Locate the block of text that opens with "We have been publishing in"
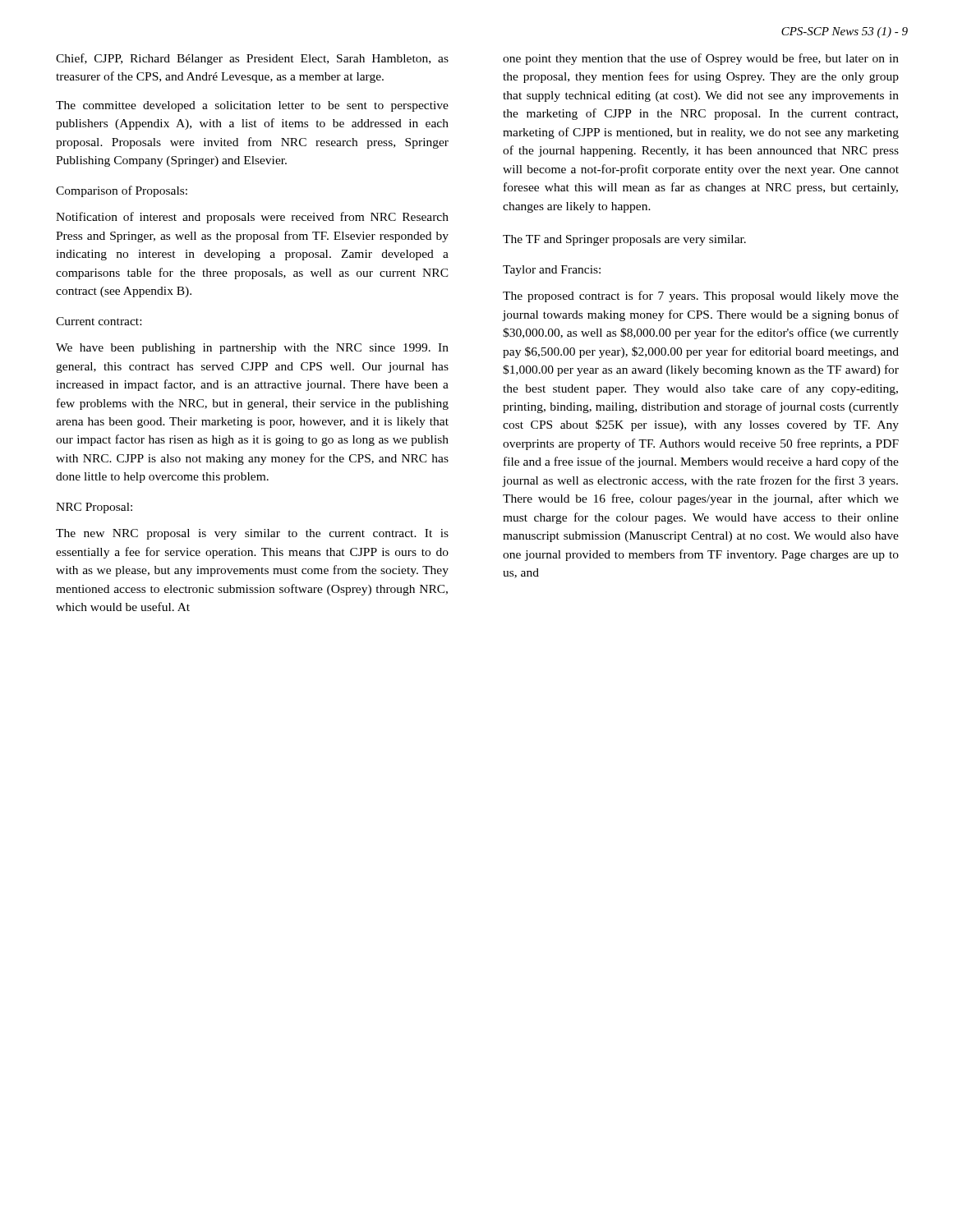The width and height of the screenshot is (953, 1232). pos(252,412)
